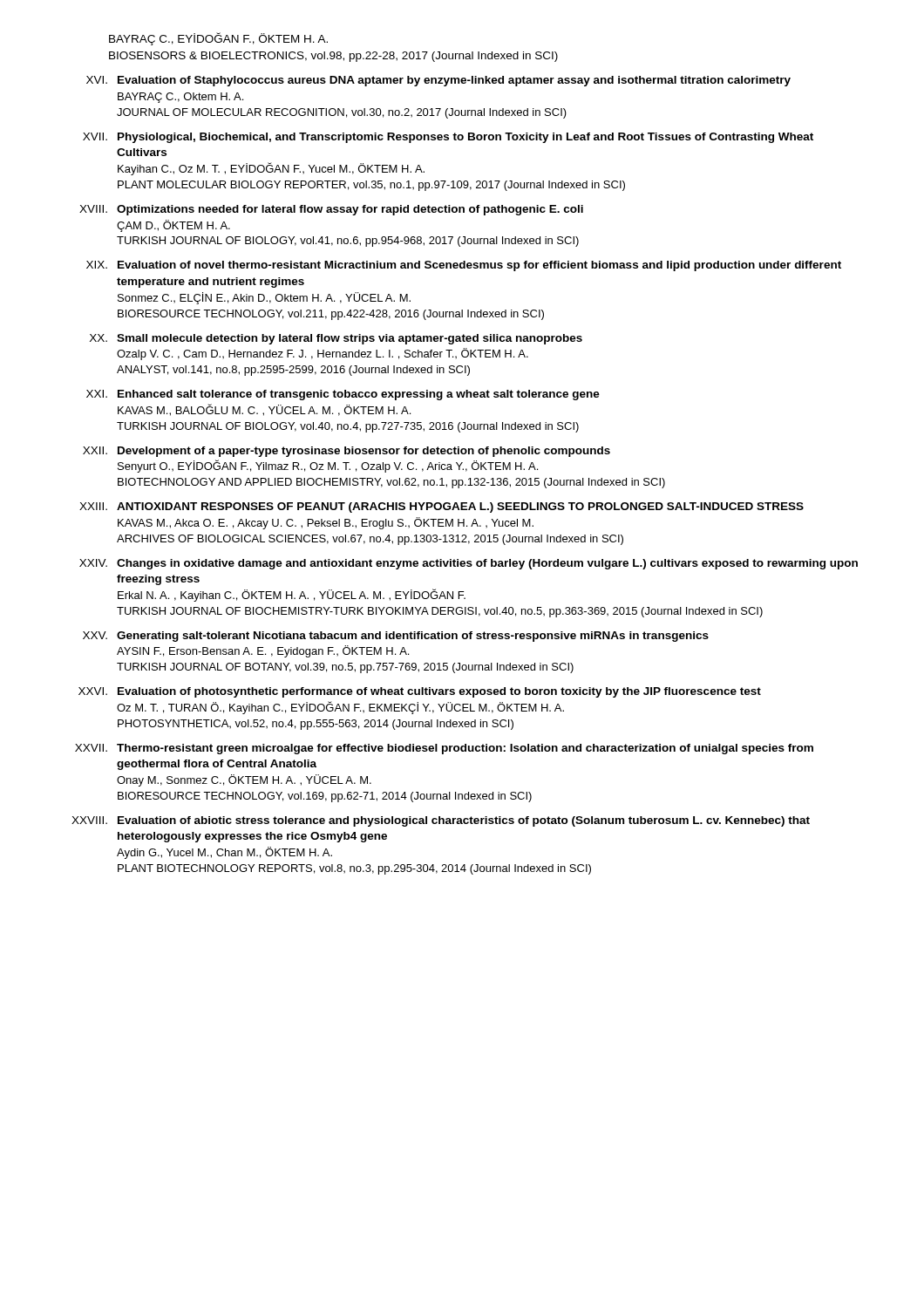The width and height of the screenshot is (924, 1308).
Task: Where is the passage that starts "XVII. Physiological, Biochemical, and Transcriptomic Responses to Boron"?
Action: click(448, 138)
